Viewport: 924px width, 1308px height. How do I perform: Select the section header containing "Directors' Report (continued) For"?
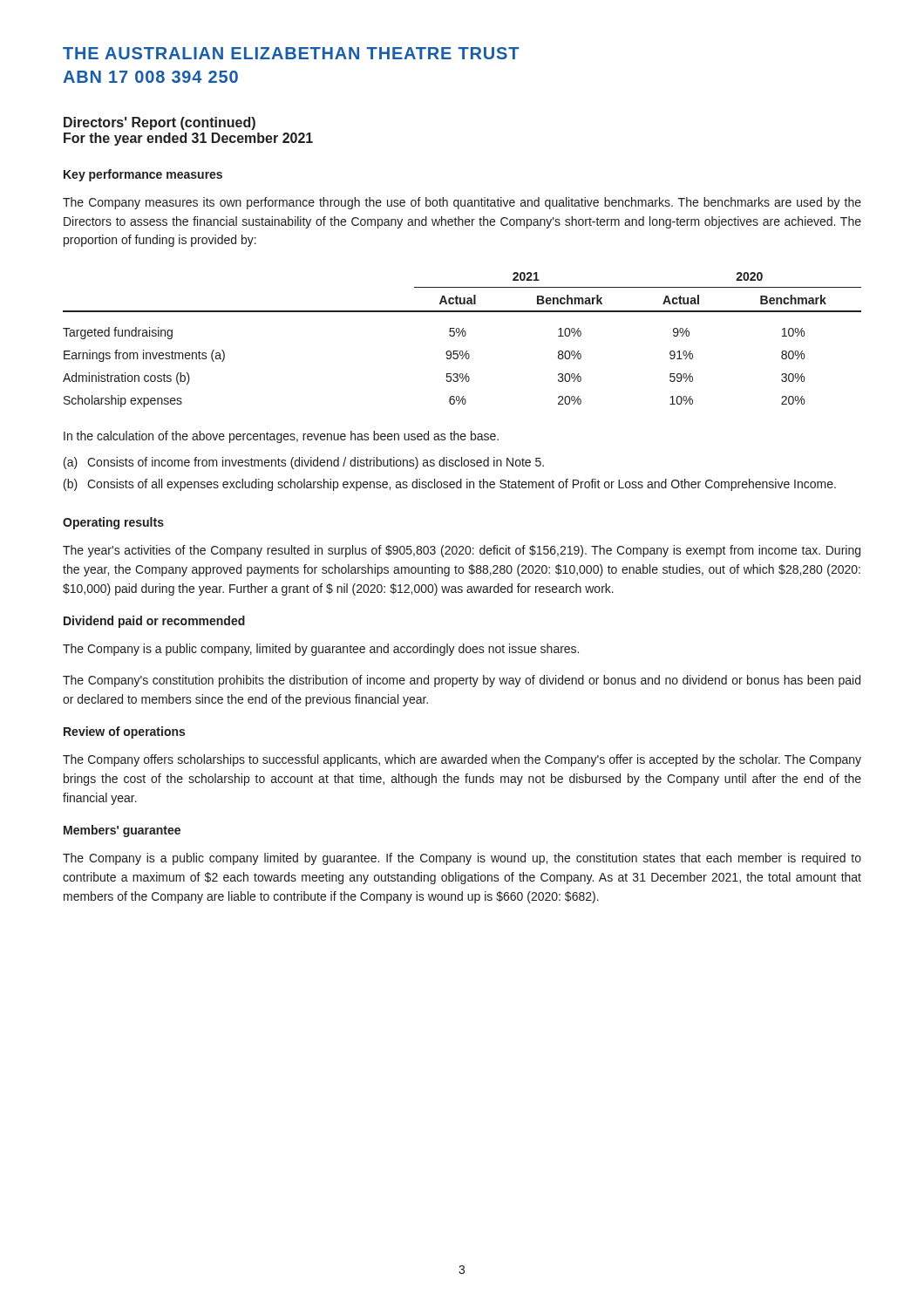pyautogui.click(x=160, y=123)
